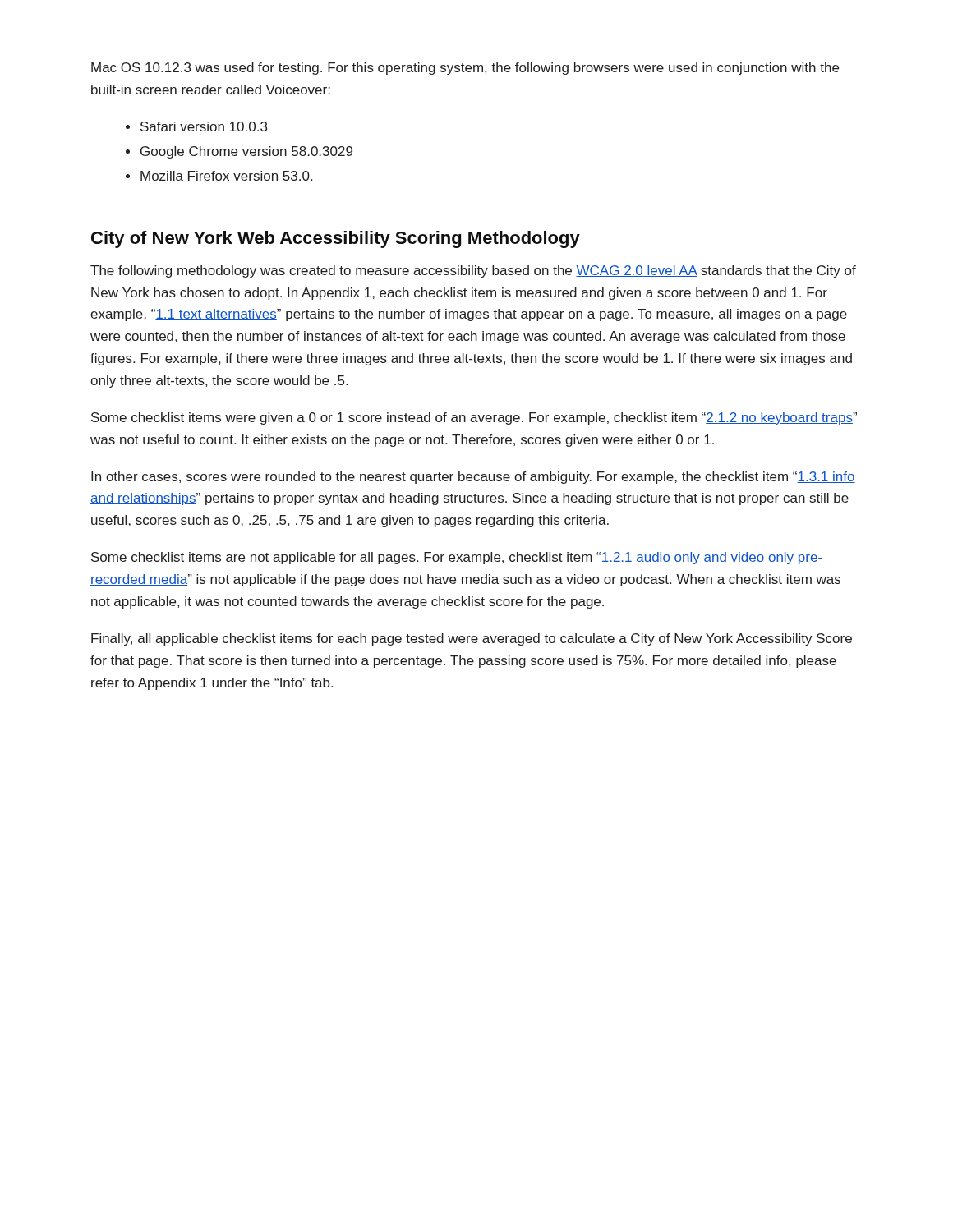953x1232 pixels.
Task: Click the section header that begins "City of New York Web Accessibility Scoring"
Action: (335, 238)
